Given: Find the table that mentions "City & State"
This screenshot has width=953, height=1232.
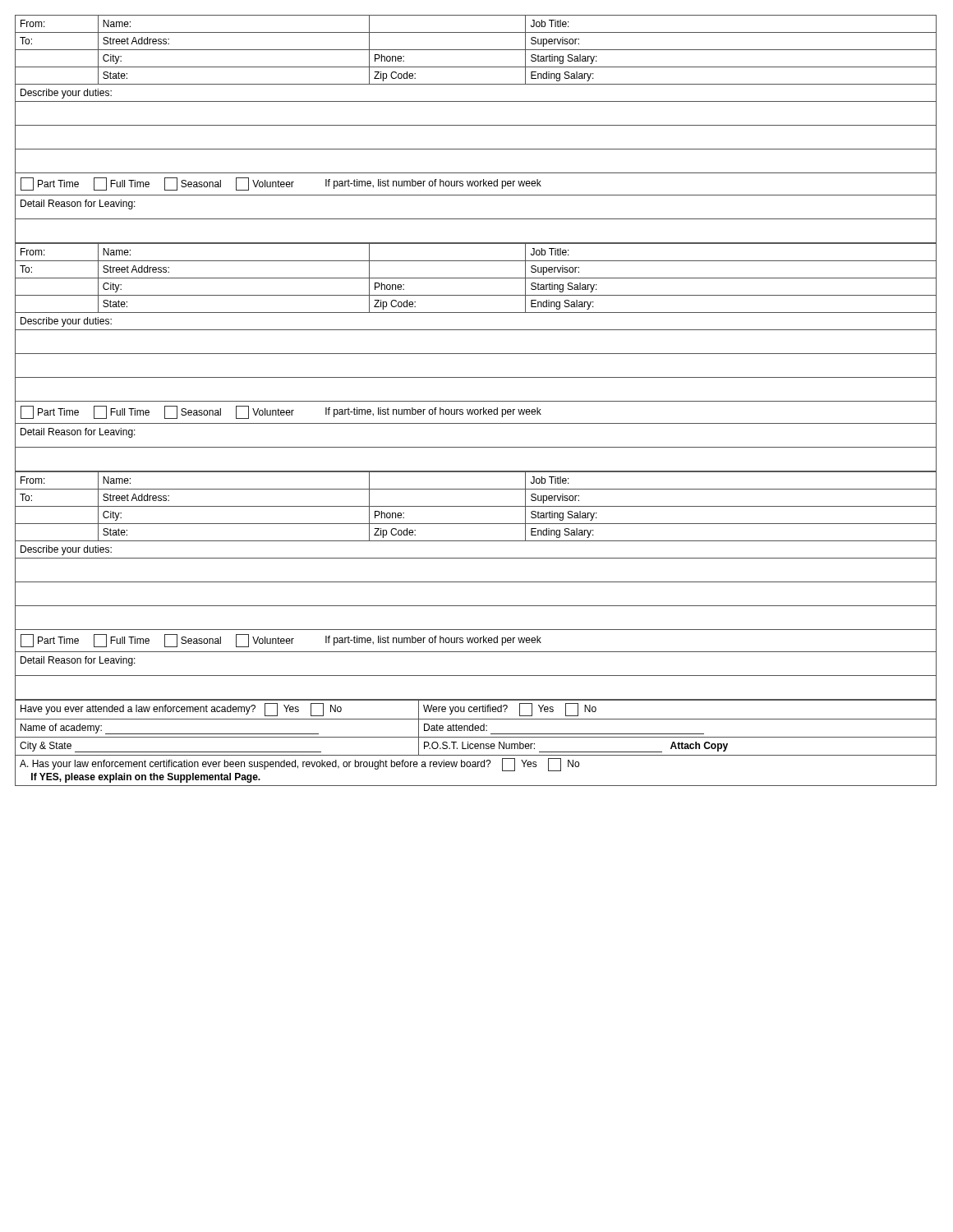Looking at the screenshot, I should [476, 743].
